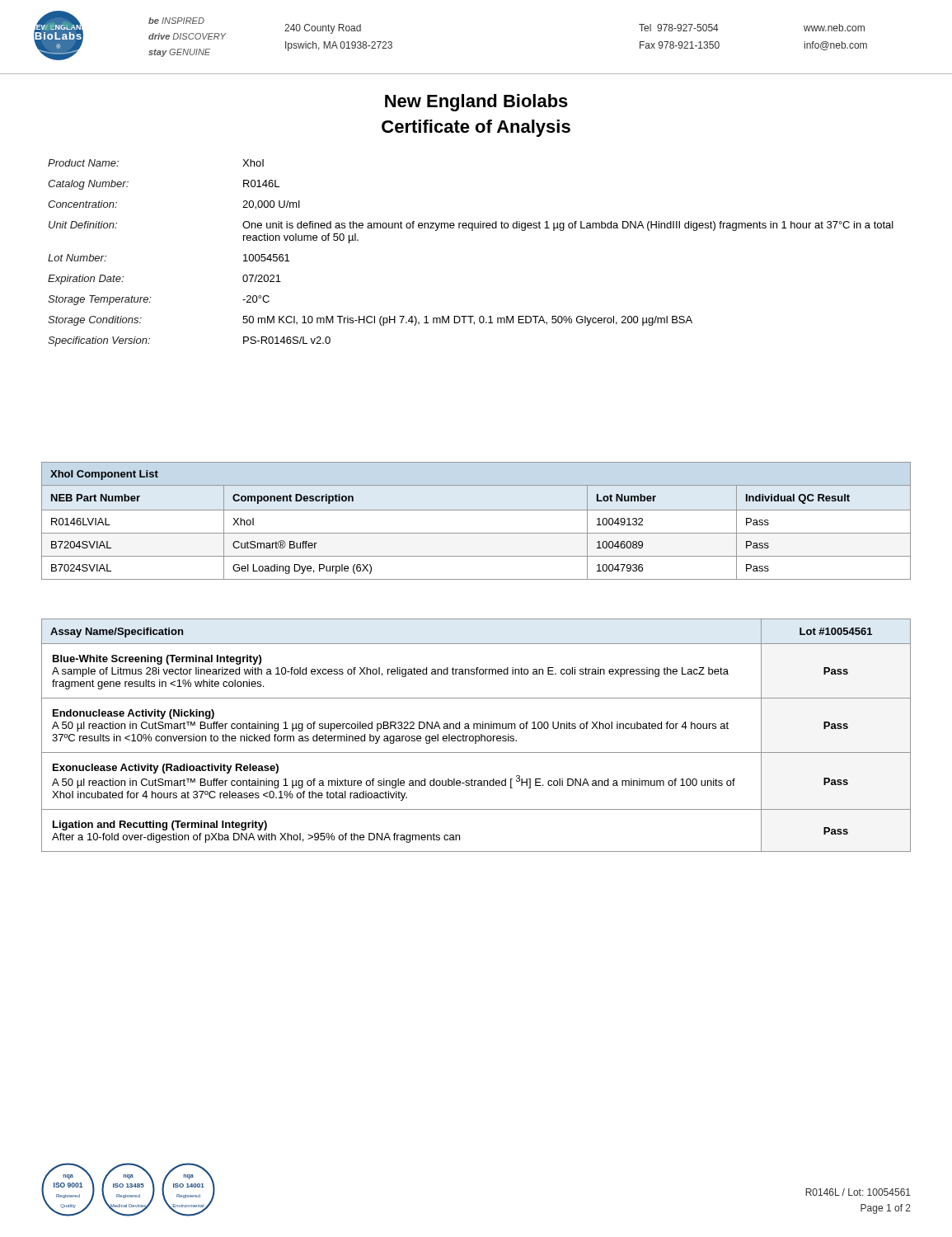Locate the table with the text "Storage Temperature:"
This screenshot has width=952, height=1237.
[x=476, y=251]
